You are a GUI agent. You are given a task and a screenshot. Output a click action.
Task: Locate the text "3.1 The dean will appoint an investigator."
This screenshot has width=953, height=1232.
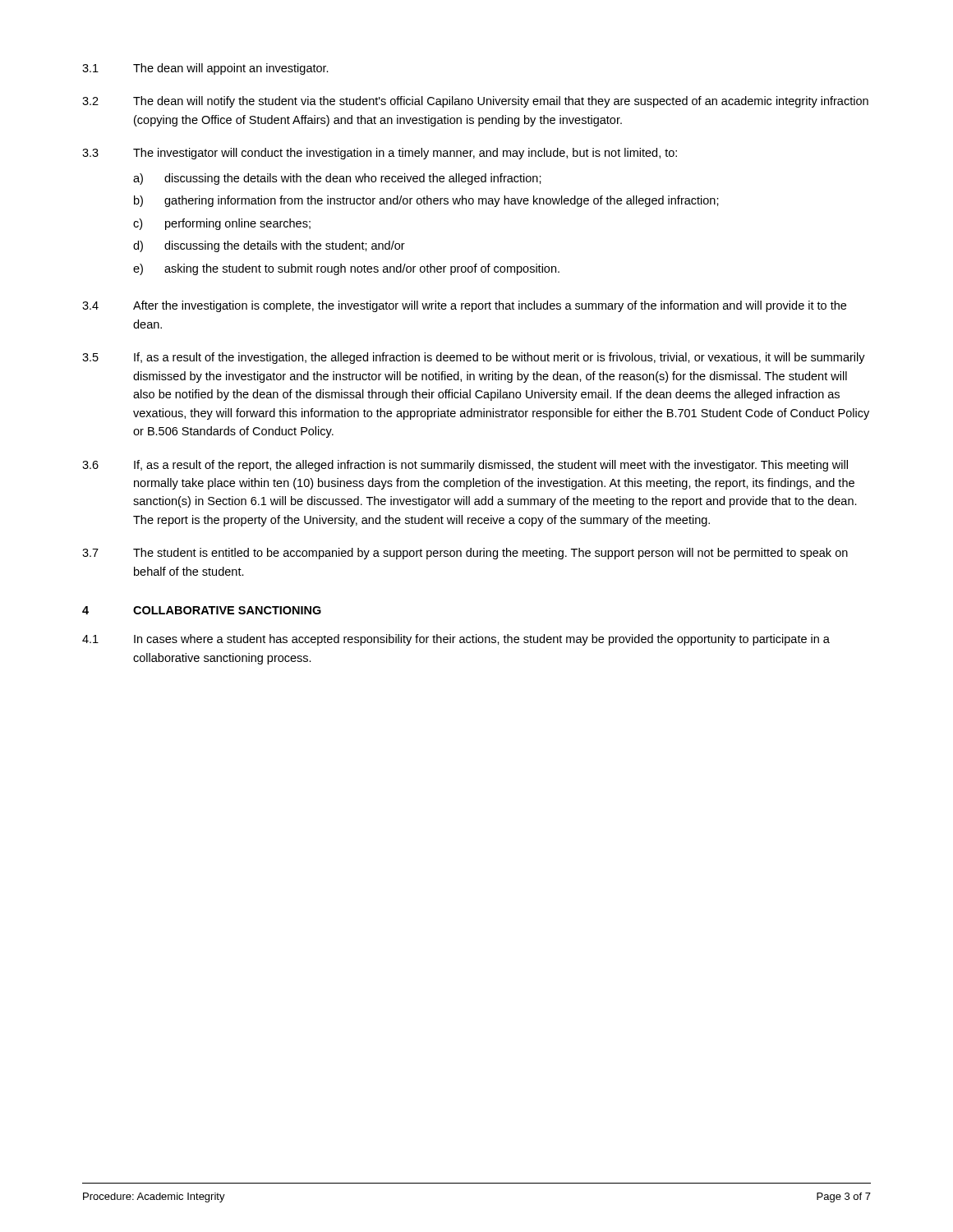205,69
